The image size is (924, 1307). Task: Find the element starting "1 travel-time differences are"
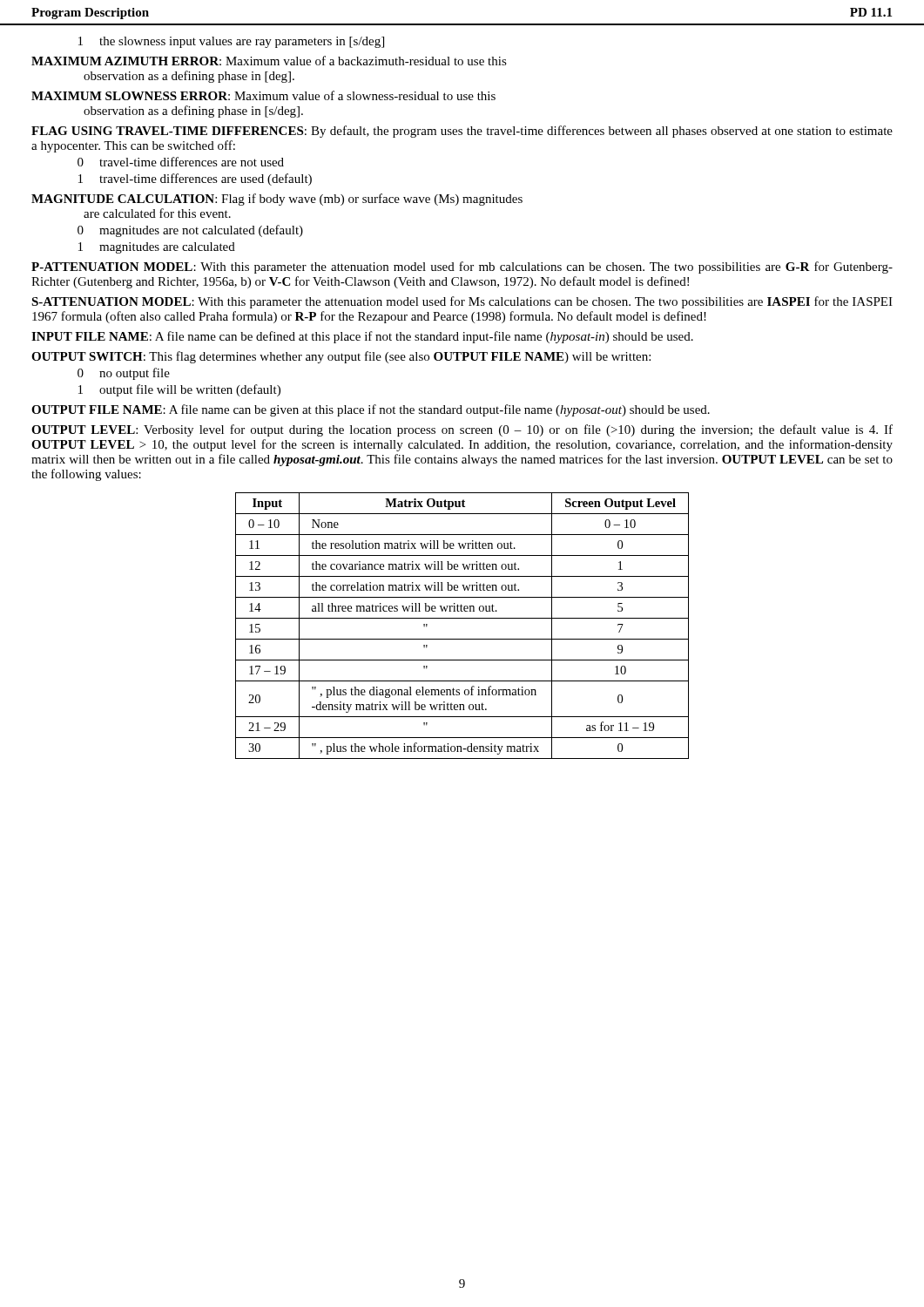point(195,179)
